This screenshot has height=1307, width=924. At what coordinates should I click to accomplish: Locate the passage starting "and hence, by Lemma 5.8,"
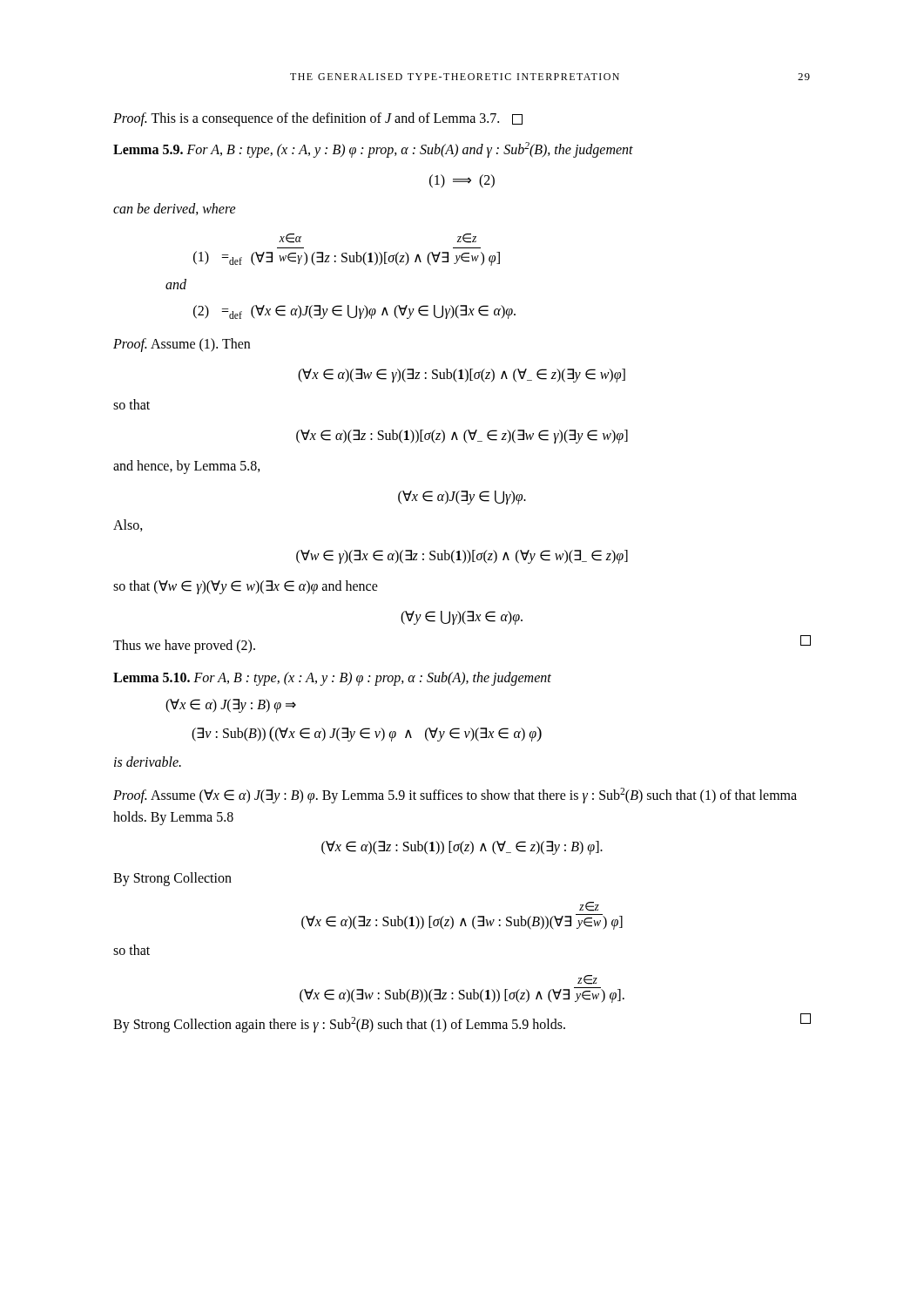pyautogui.click(x=187, y=466)
